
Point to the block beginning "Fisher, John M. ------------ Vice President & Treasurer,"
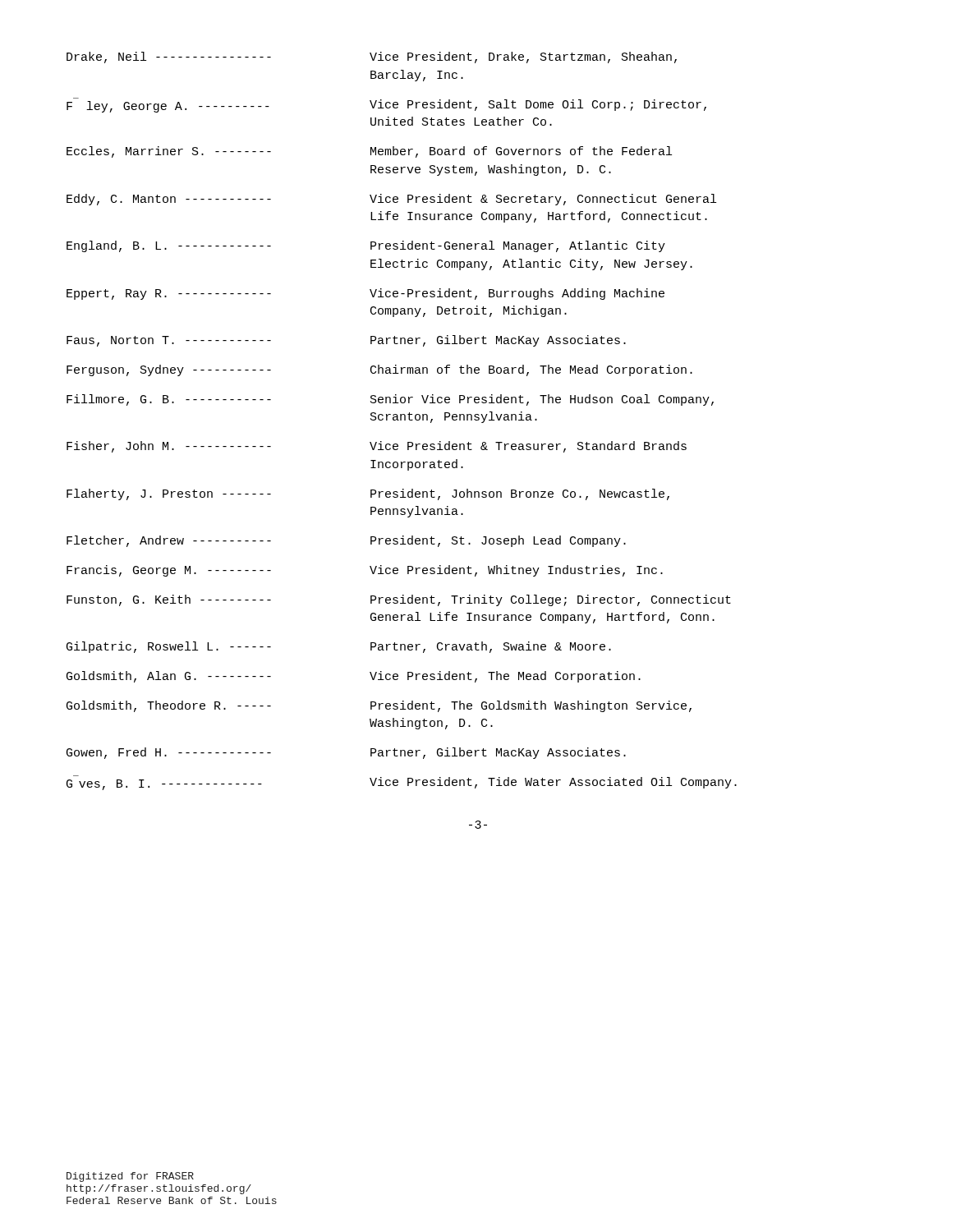point(478,456)
